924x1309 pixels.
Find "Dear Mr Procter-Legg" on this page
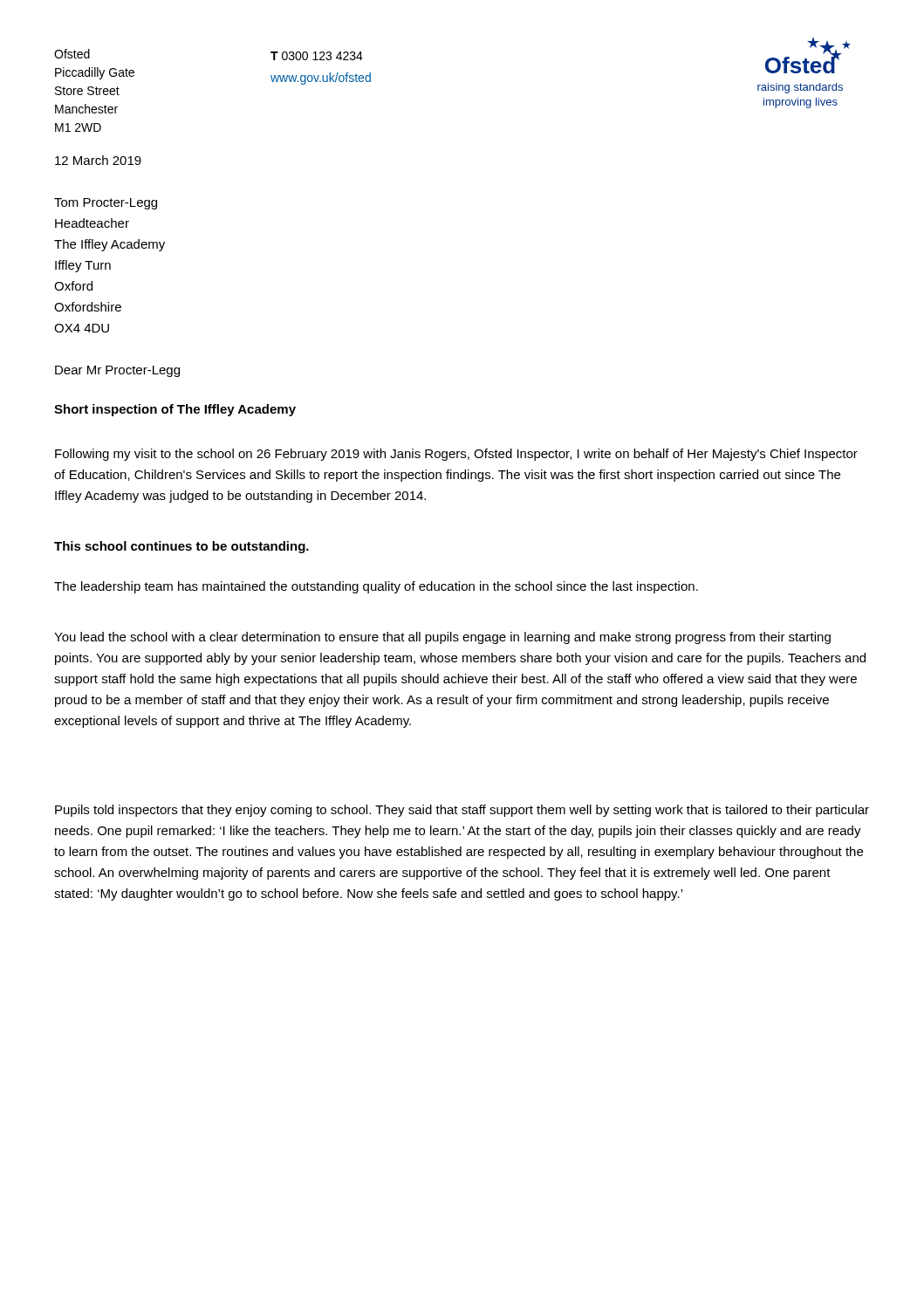[x=117, y=370]
